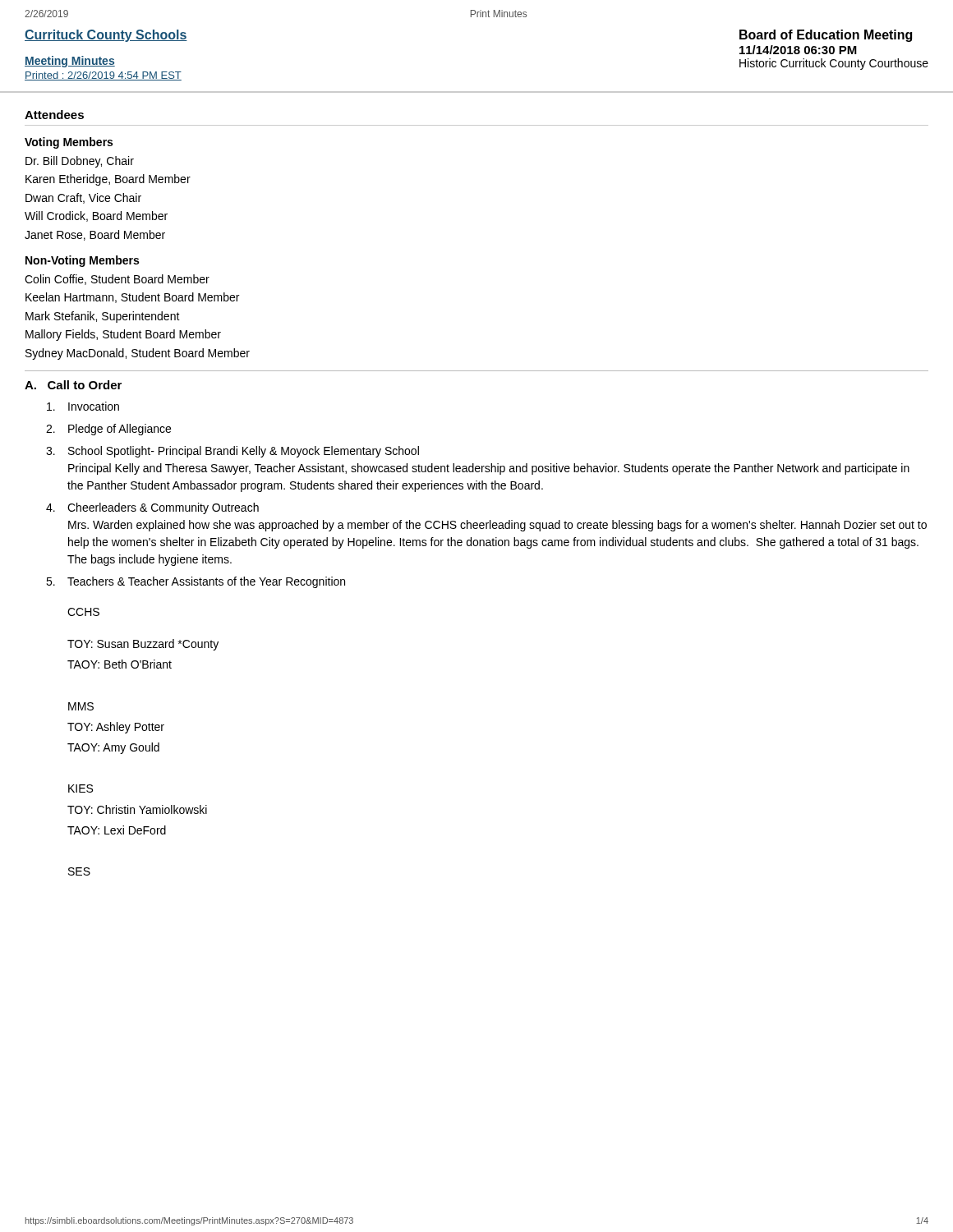Point to the block beginning "Colin Coffie, Student Board Member"

pyautogui.click(x=137, y=316)
